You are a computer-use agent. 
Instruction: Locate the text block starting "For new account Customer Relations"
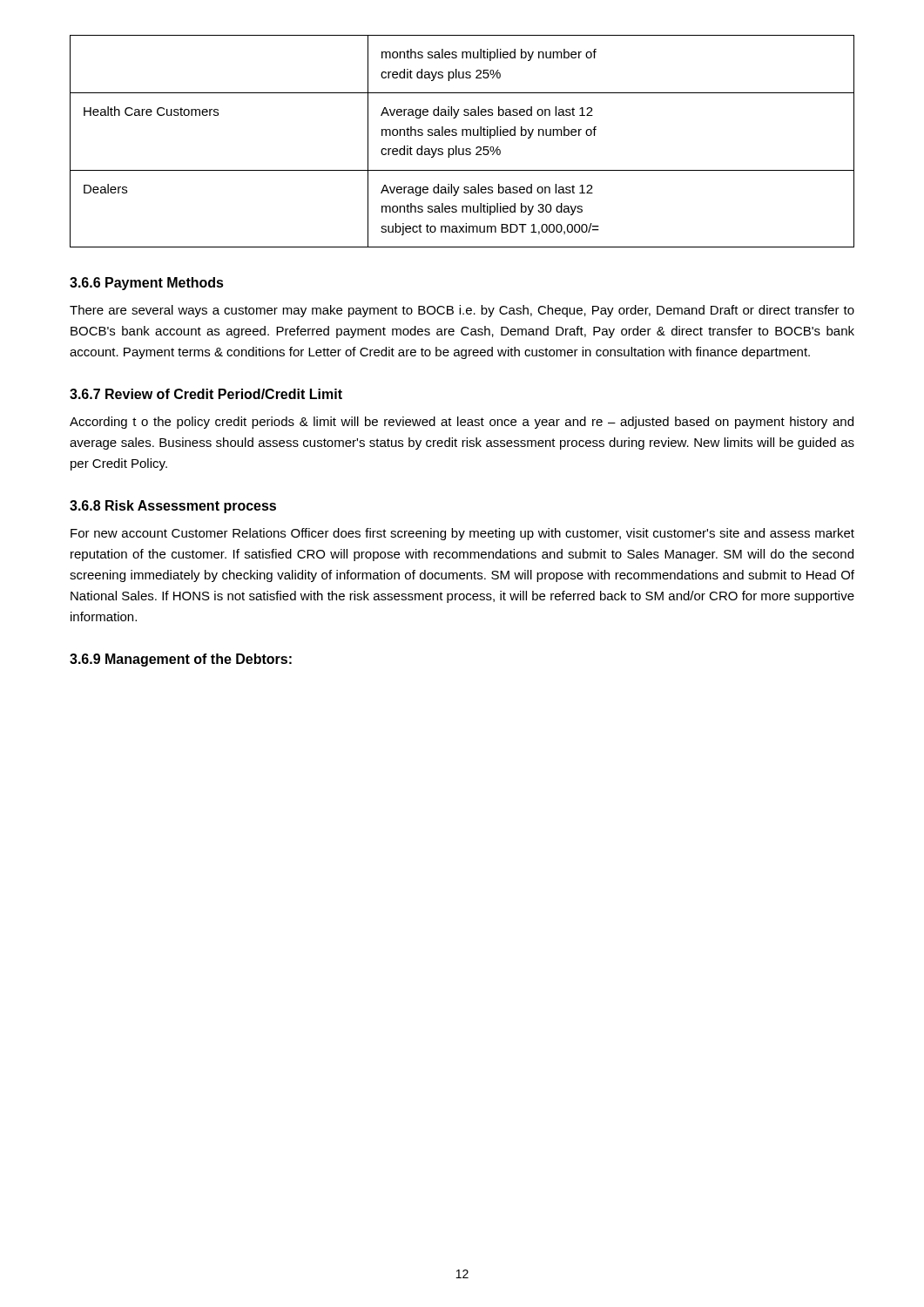pyautogui.click(x=462, y=575)
